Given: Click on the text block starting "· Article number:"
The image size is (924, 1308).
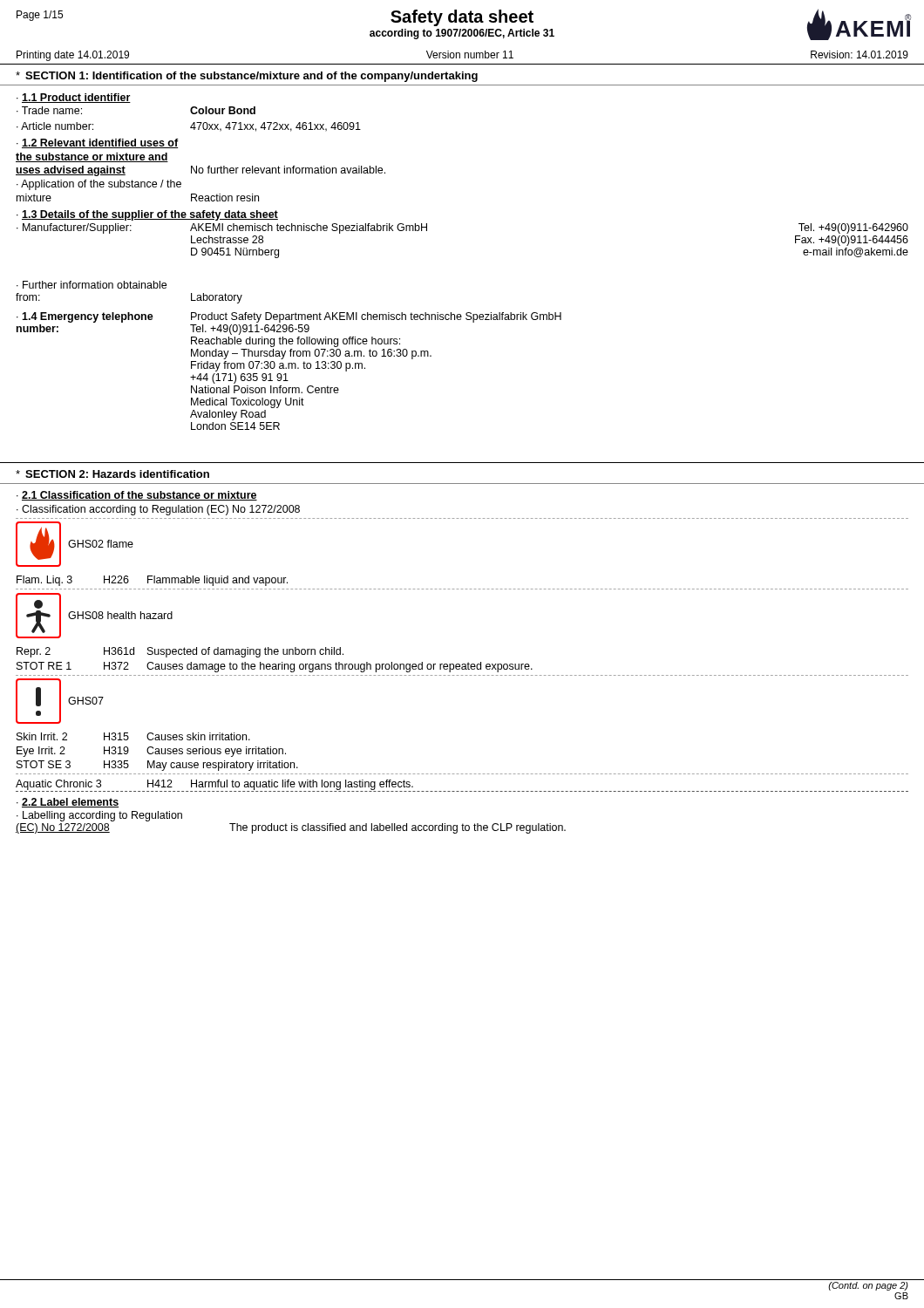Looking at the screenshot, I should tap(188, 126).
